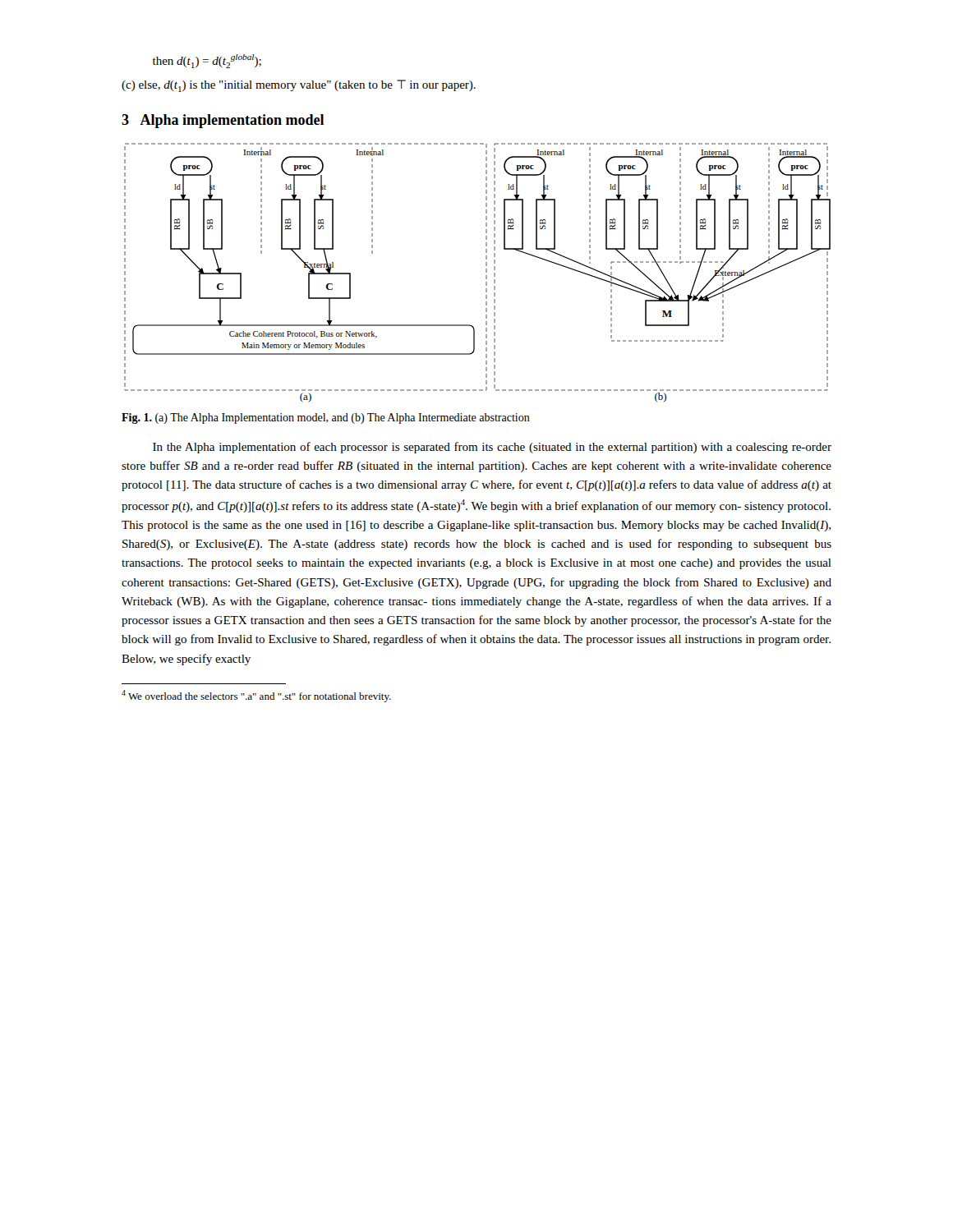Screen dimensions: 1232x953
Task: Locate the text starting "In the Alpha implementation of each"
Action: point(476,552)
